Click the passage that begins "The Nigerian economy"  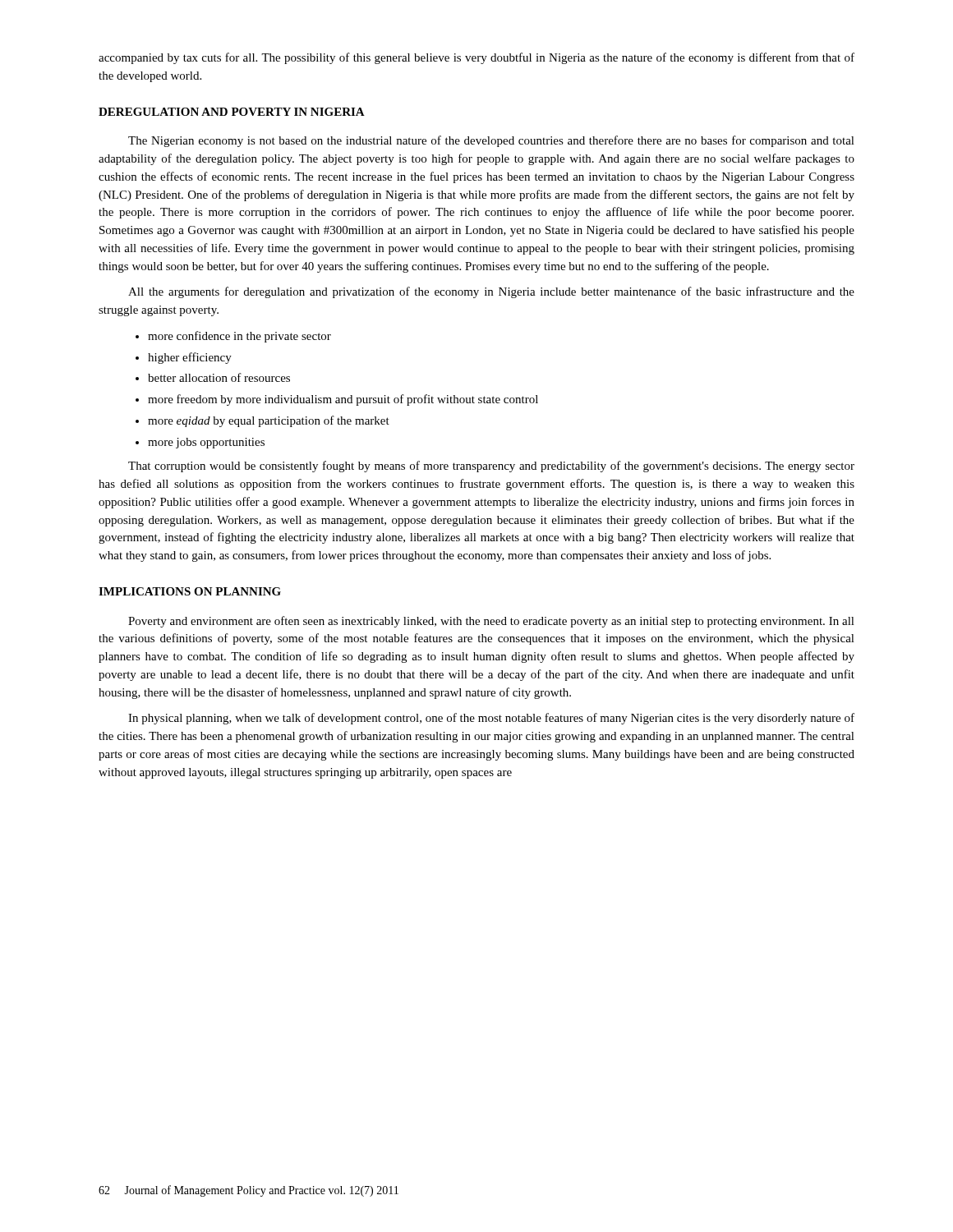476,203
